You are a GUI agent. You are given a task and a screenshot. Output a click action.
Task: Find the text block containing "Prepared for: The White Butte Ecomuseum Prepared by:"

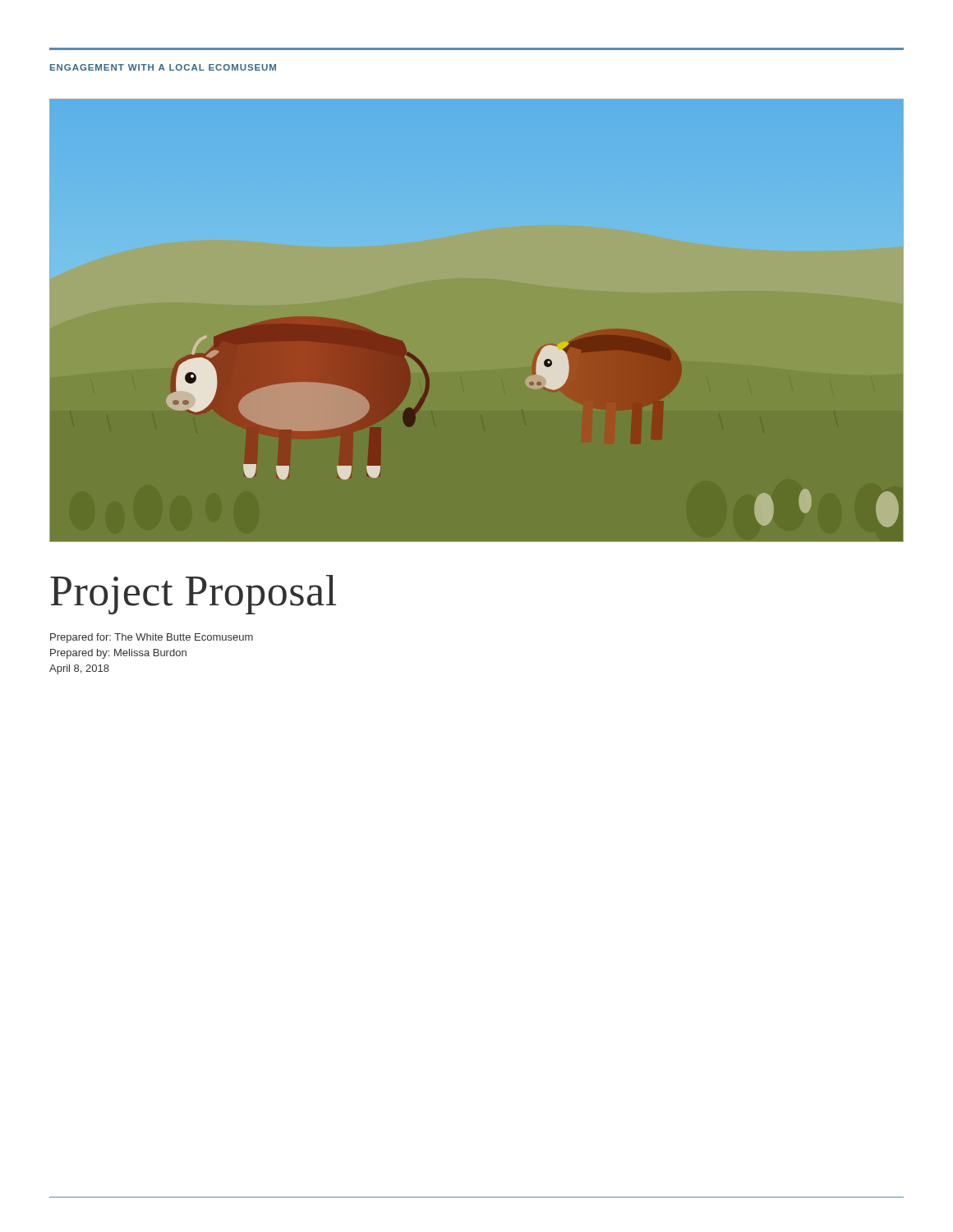click(x=151, y=653)
